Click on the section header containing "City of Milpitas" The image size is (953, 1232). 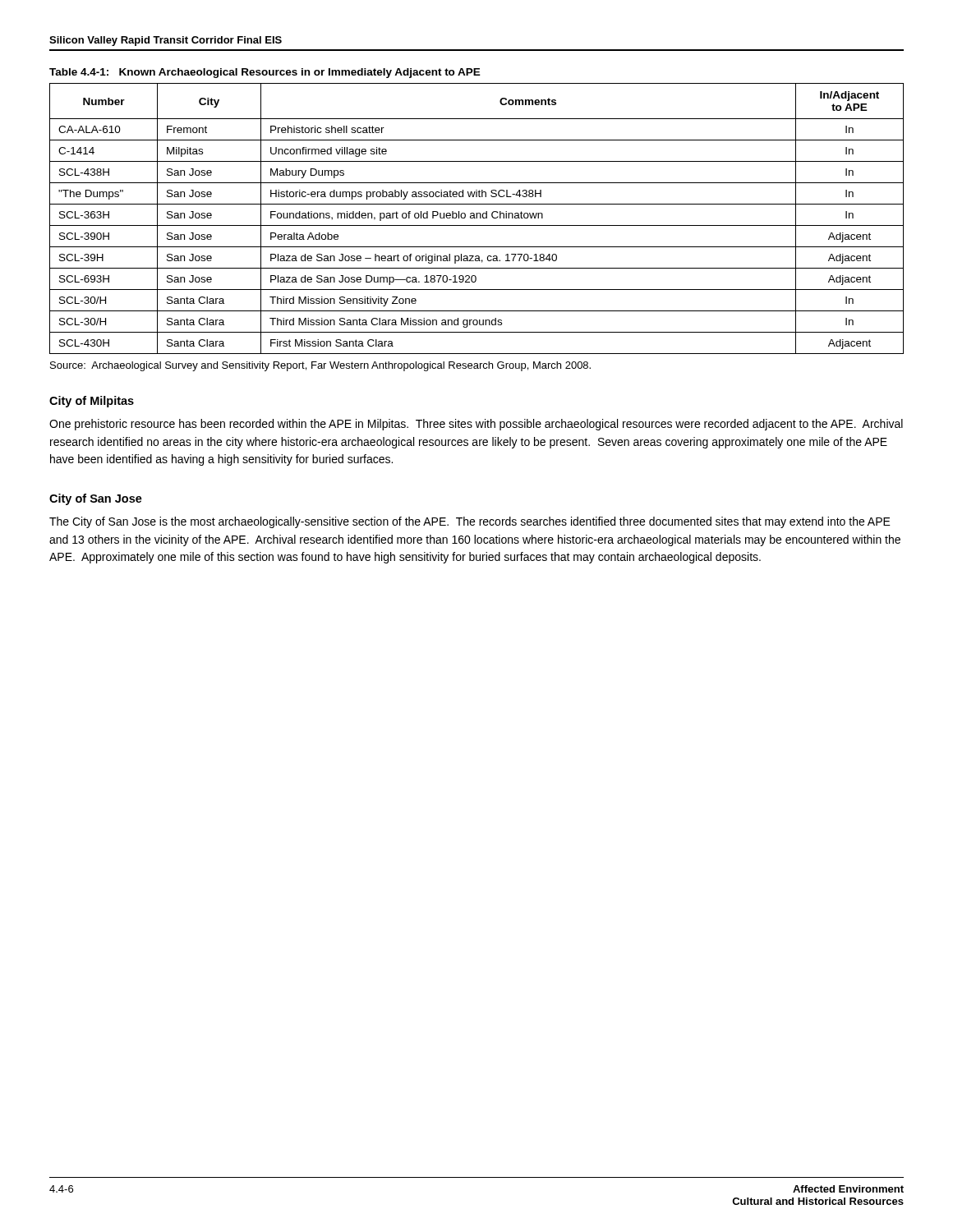92,401
